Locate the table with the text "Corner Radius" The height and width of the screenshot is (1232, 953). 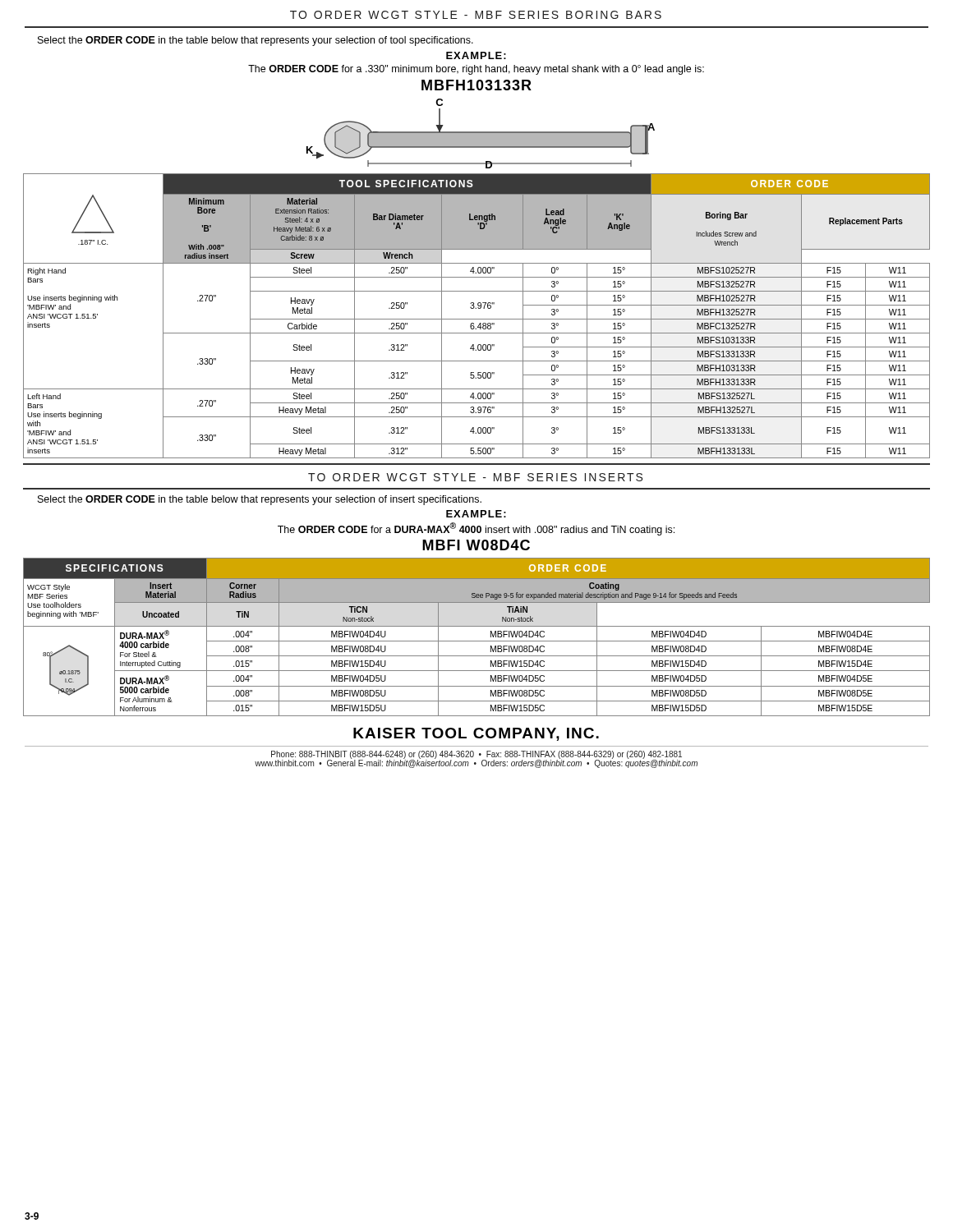pyautogui.click(x=476, y=637)
